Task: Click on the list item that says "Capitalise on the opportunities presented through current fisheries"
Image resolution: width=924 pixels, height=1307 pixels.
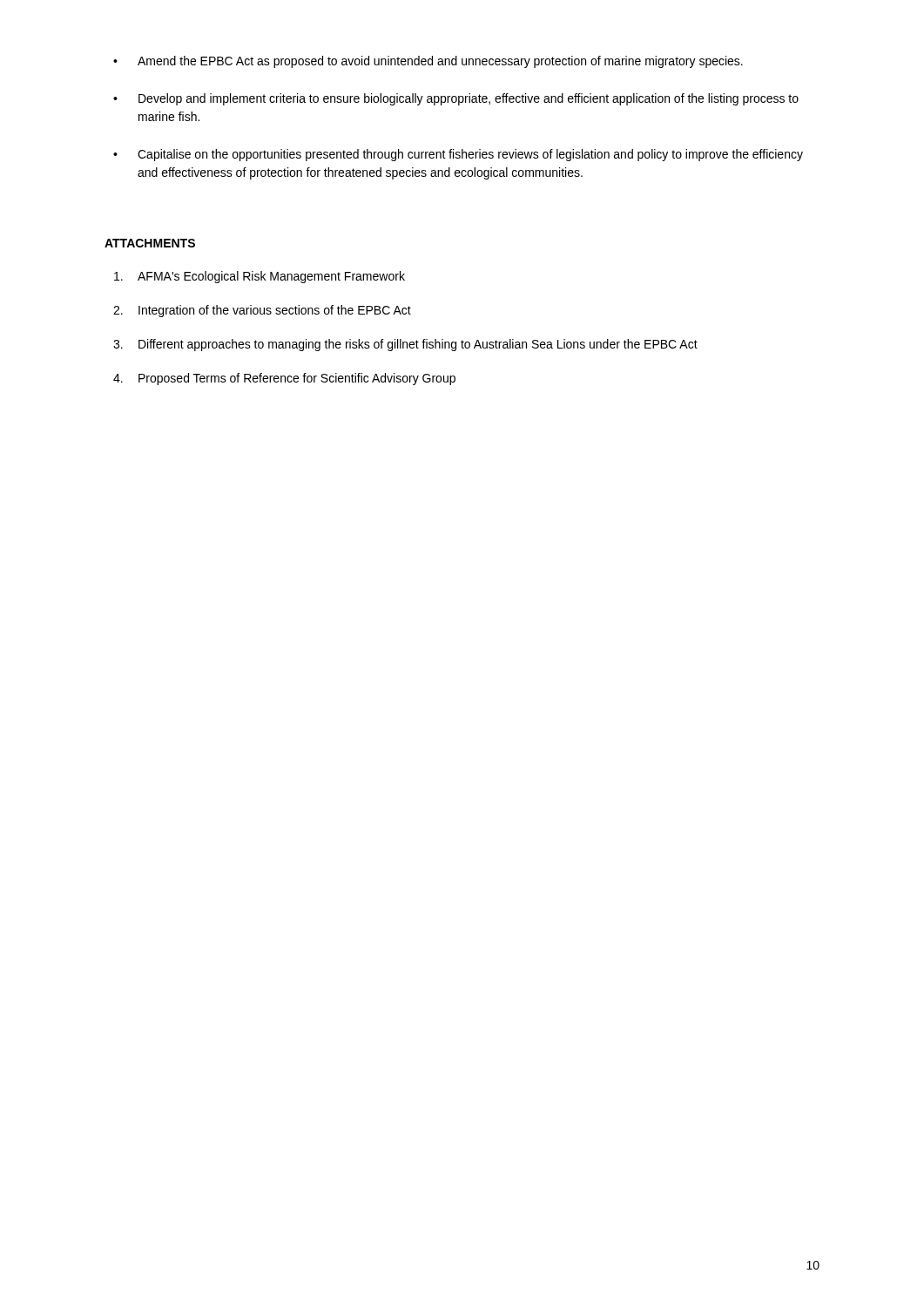Action: (470, 163)
